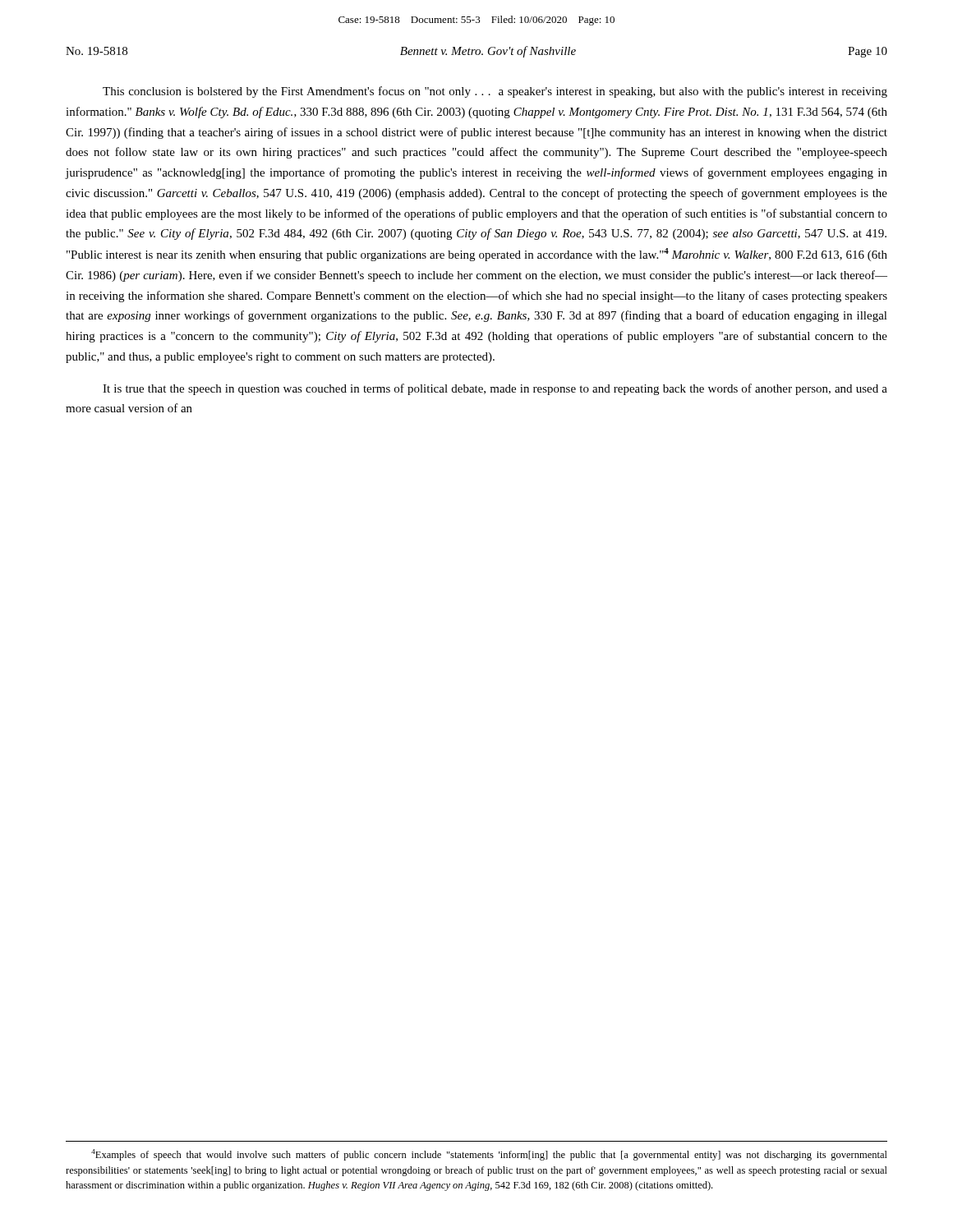Point to the element starting "This conclusion is"
953x1232 pixels.
(476, 250)
